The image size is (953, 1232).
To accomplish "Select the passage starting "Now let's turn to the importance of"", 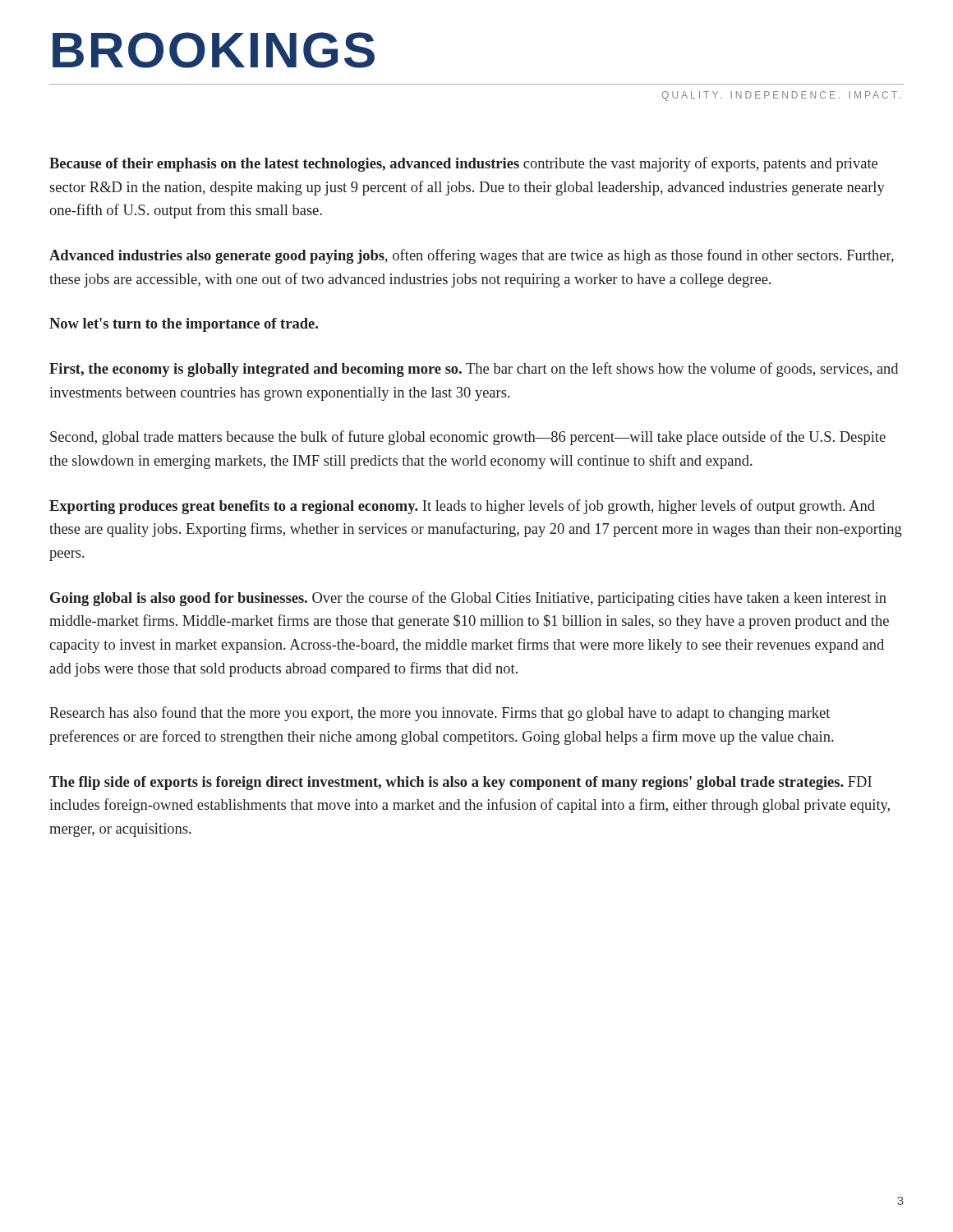I will (x=184, y=324).
